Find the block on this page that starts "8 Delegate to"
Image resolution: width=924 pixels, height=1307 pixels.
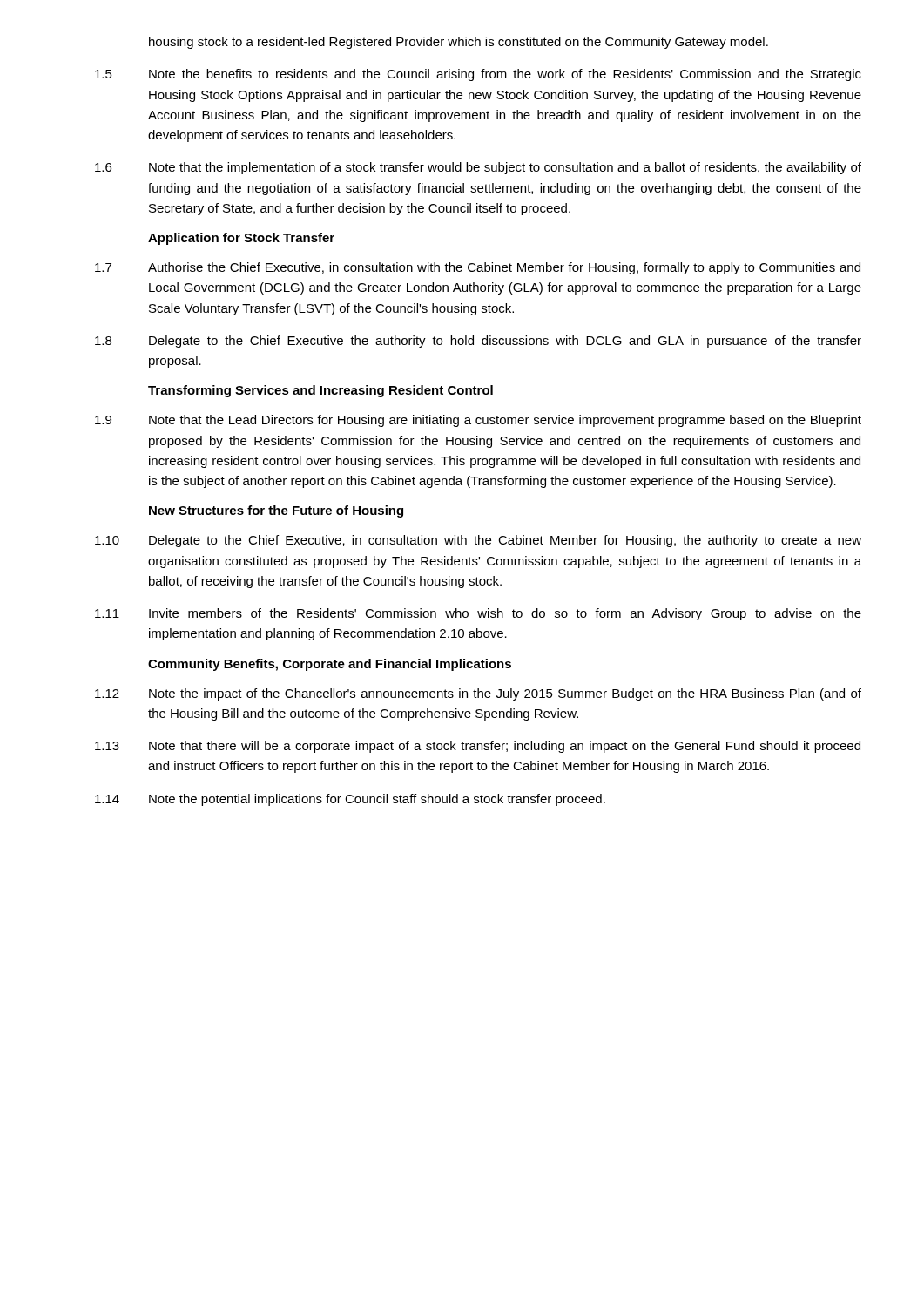pos(478,350)
